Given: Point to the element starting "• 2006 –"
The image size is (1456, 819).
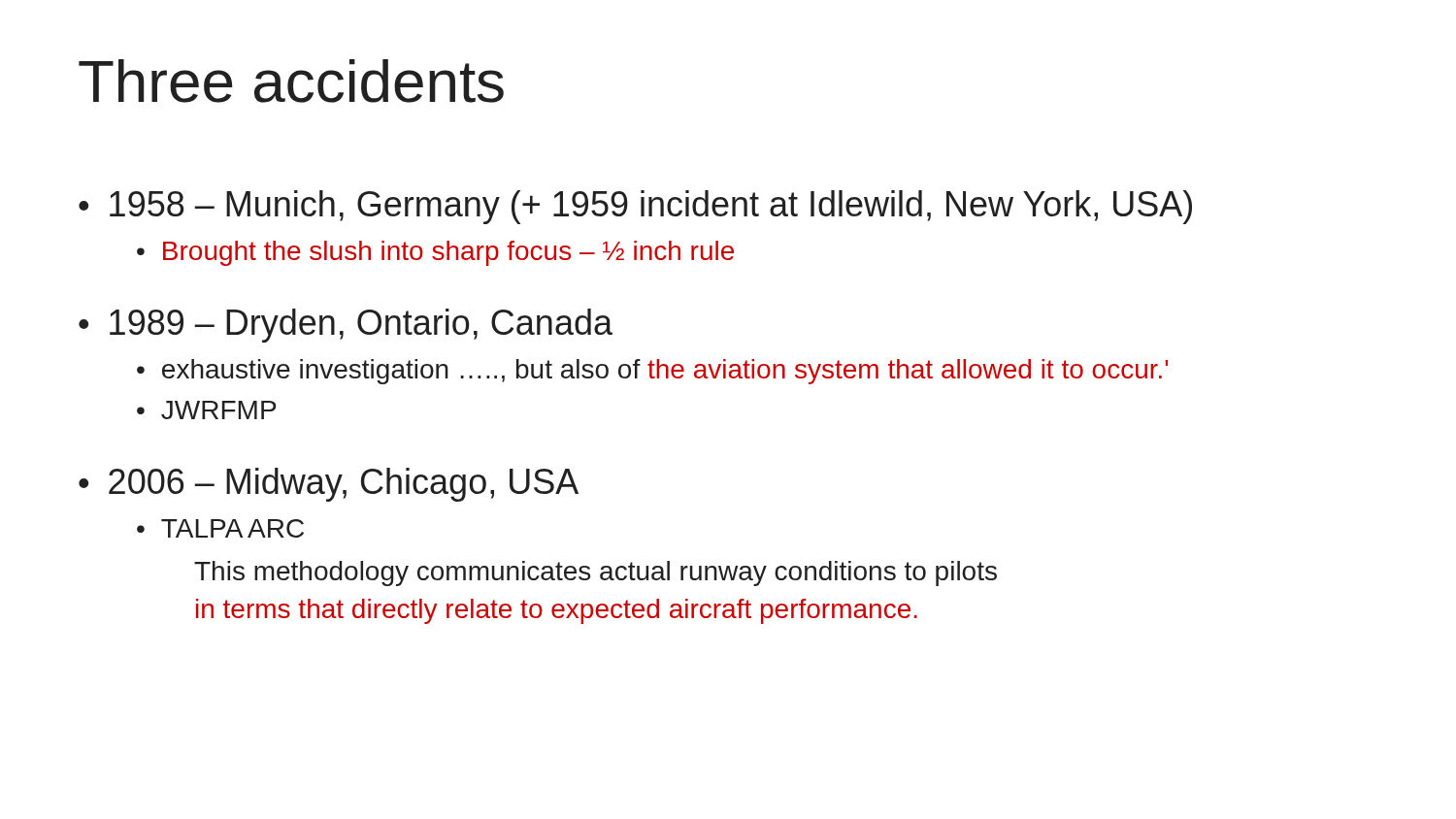Looking at the screenshot, I should click(329, 485).
